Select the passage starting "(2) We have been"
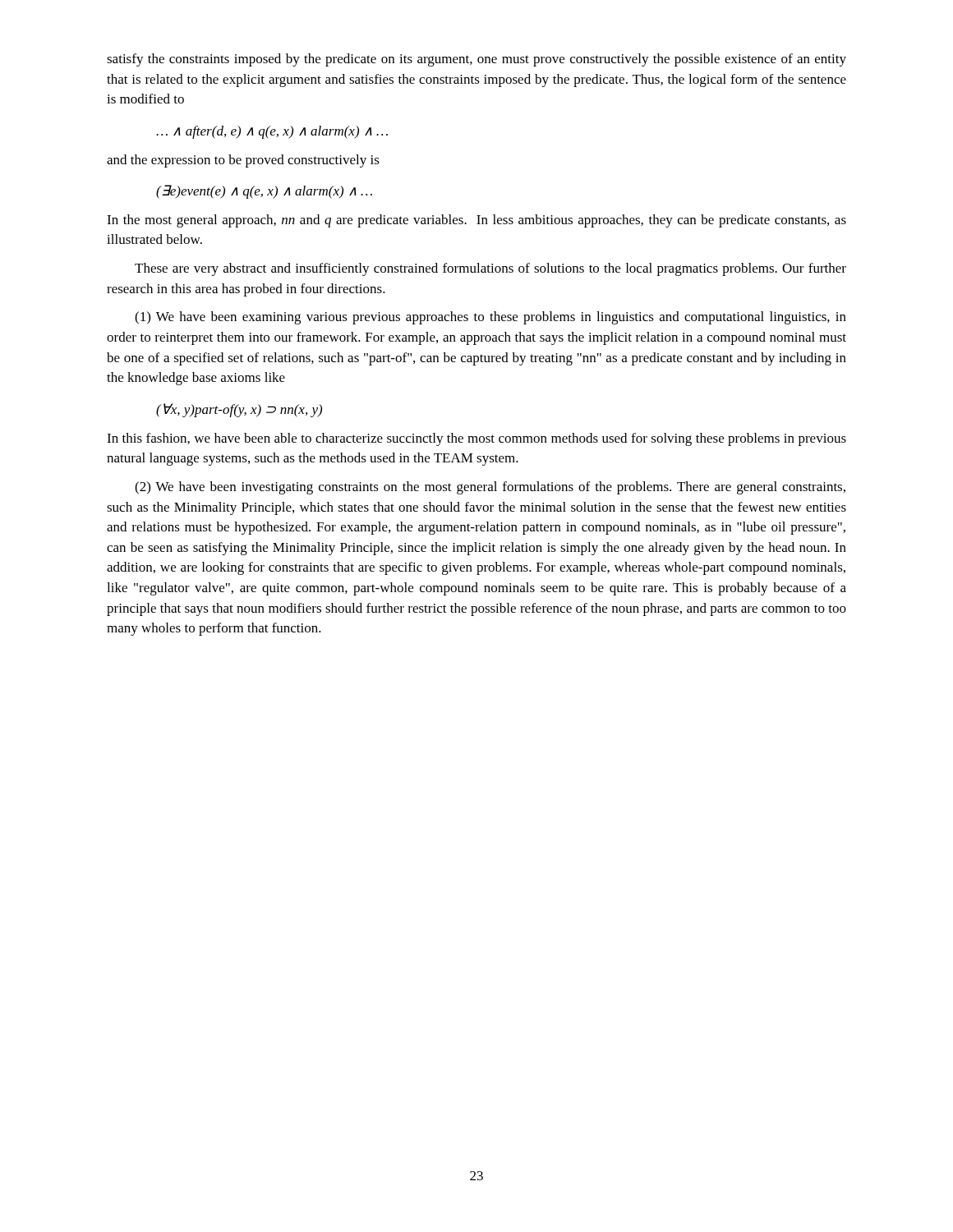Image resolution: width=953 pixels, height=1232 pixels. [x=476, y=557]
